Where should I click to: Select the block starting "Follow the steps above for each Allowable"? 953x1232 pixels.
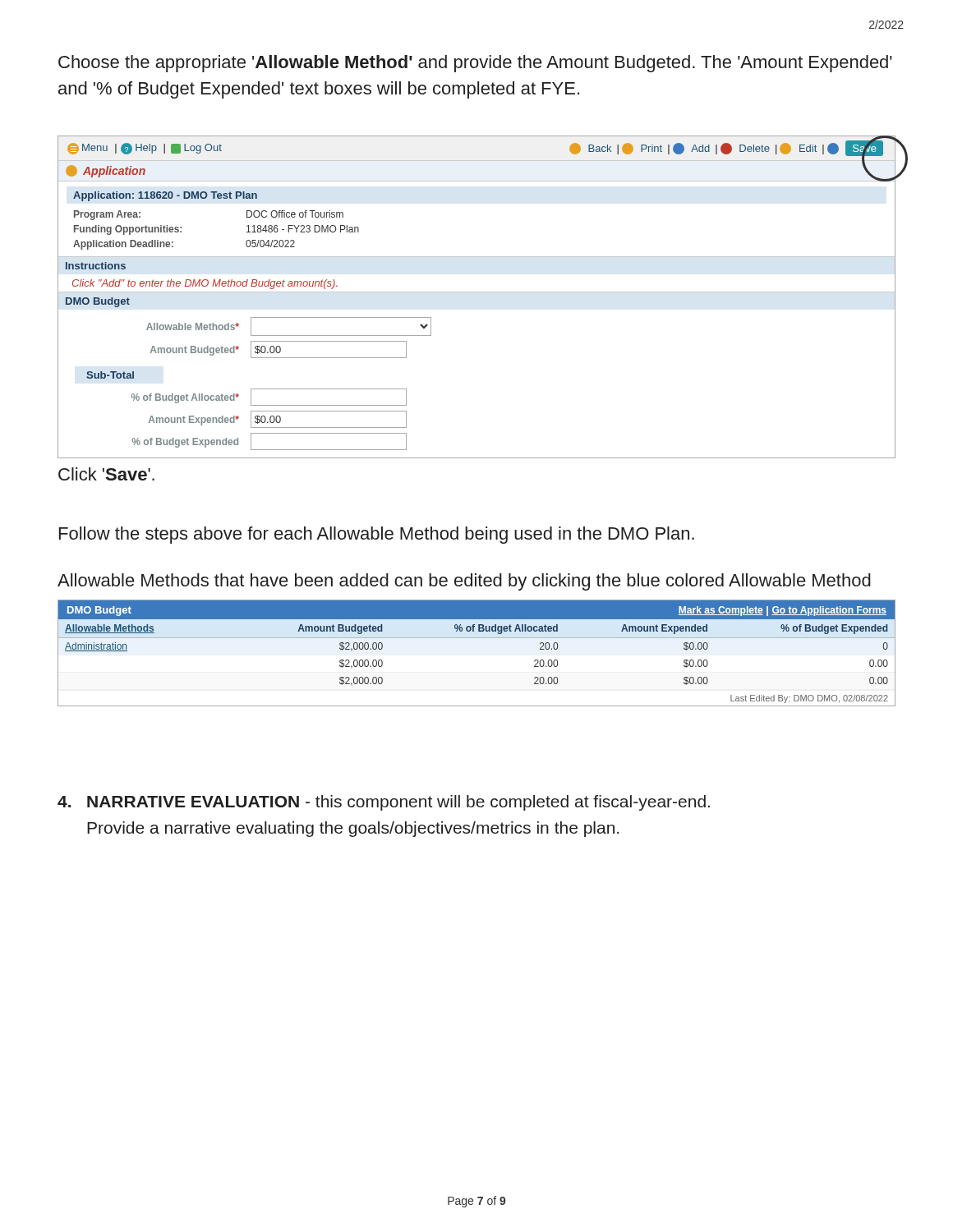point(376,533)
